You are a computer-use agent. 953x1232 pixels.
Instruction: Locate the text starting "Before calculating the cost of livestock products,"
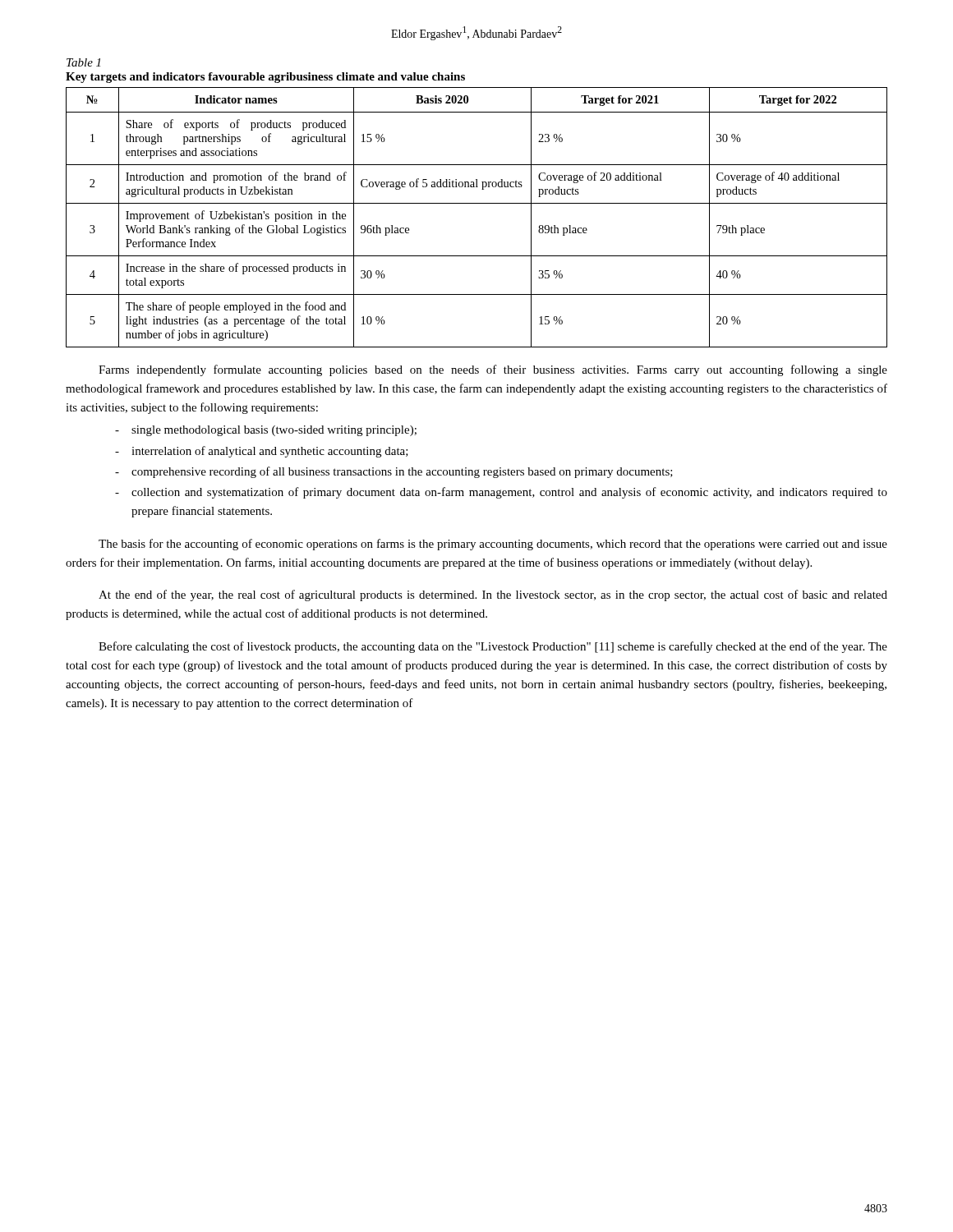pyautogui.click(x=476, y=675)
